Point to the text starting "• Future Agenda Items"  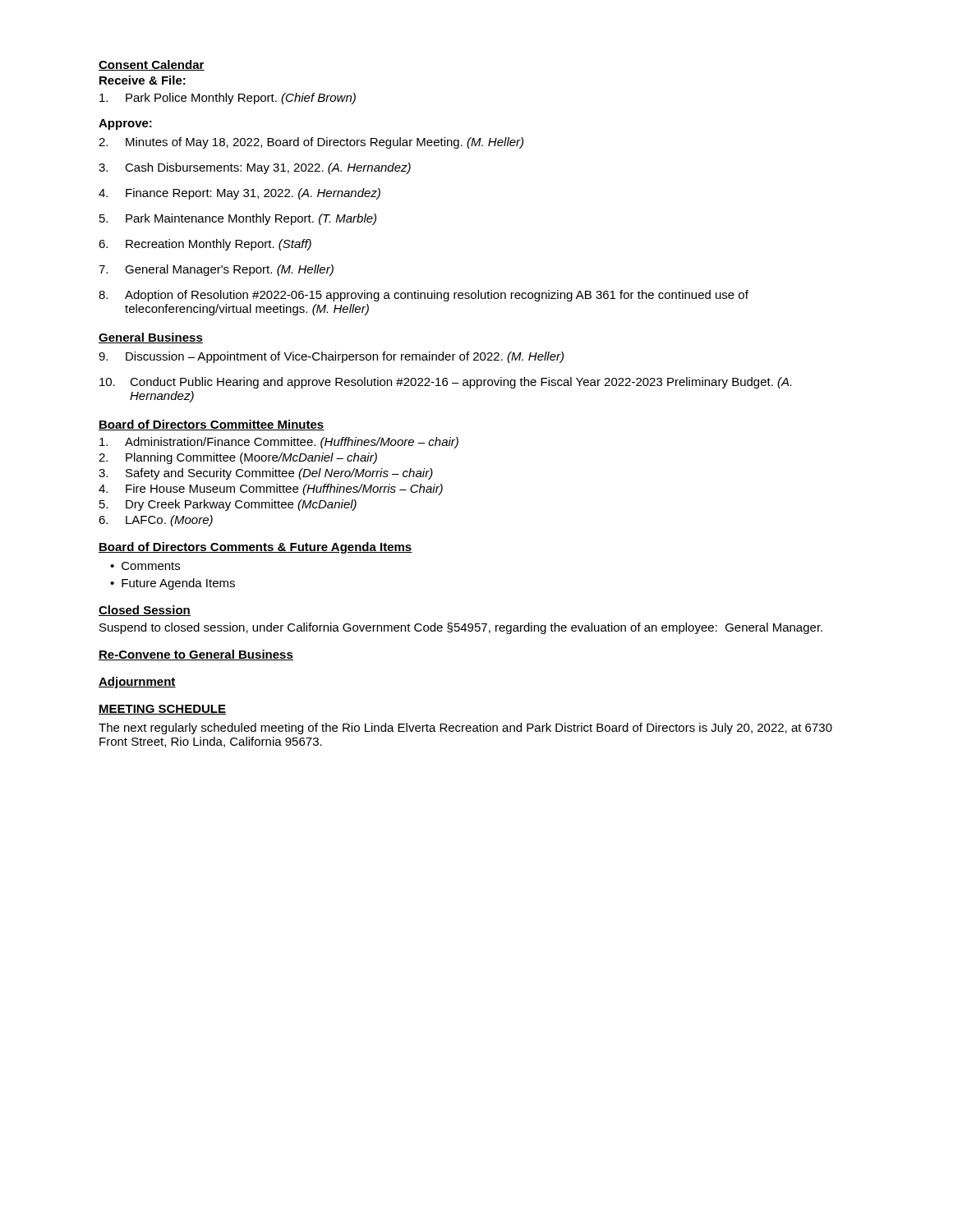[173, 583]
